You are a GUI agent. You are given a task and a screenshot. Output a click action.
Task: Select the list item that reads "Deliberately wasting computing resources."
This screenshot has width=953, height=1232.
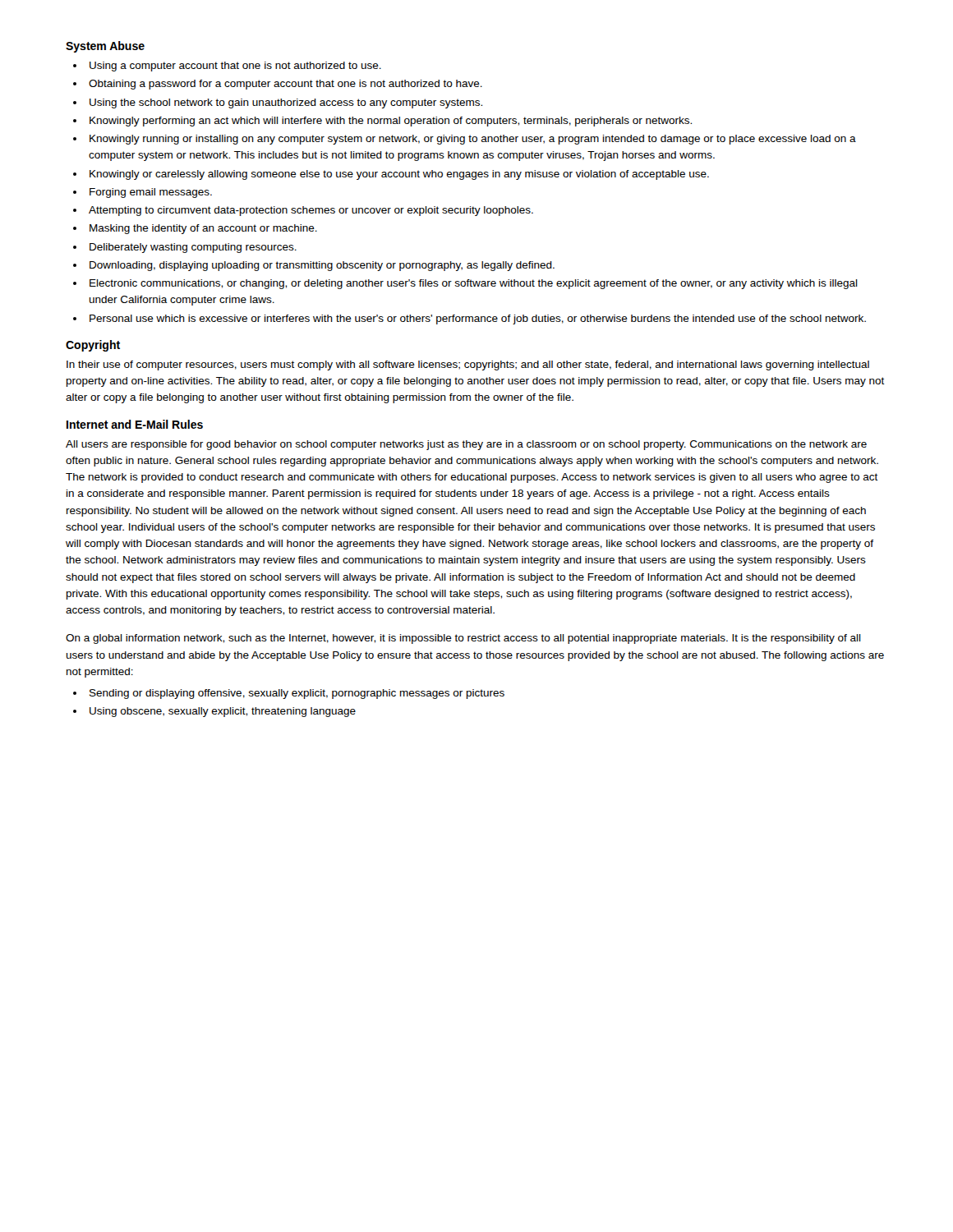pos(193,246)
